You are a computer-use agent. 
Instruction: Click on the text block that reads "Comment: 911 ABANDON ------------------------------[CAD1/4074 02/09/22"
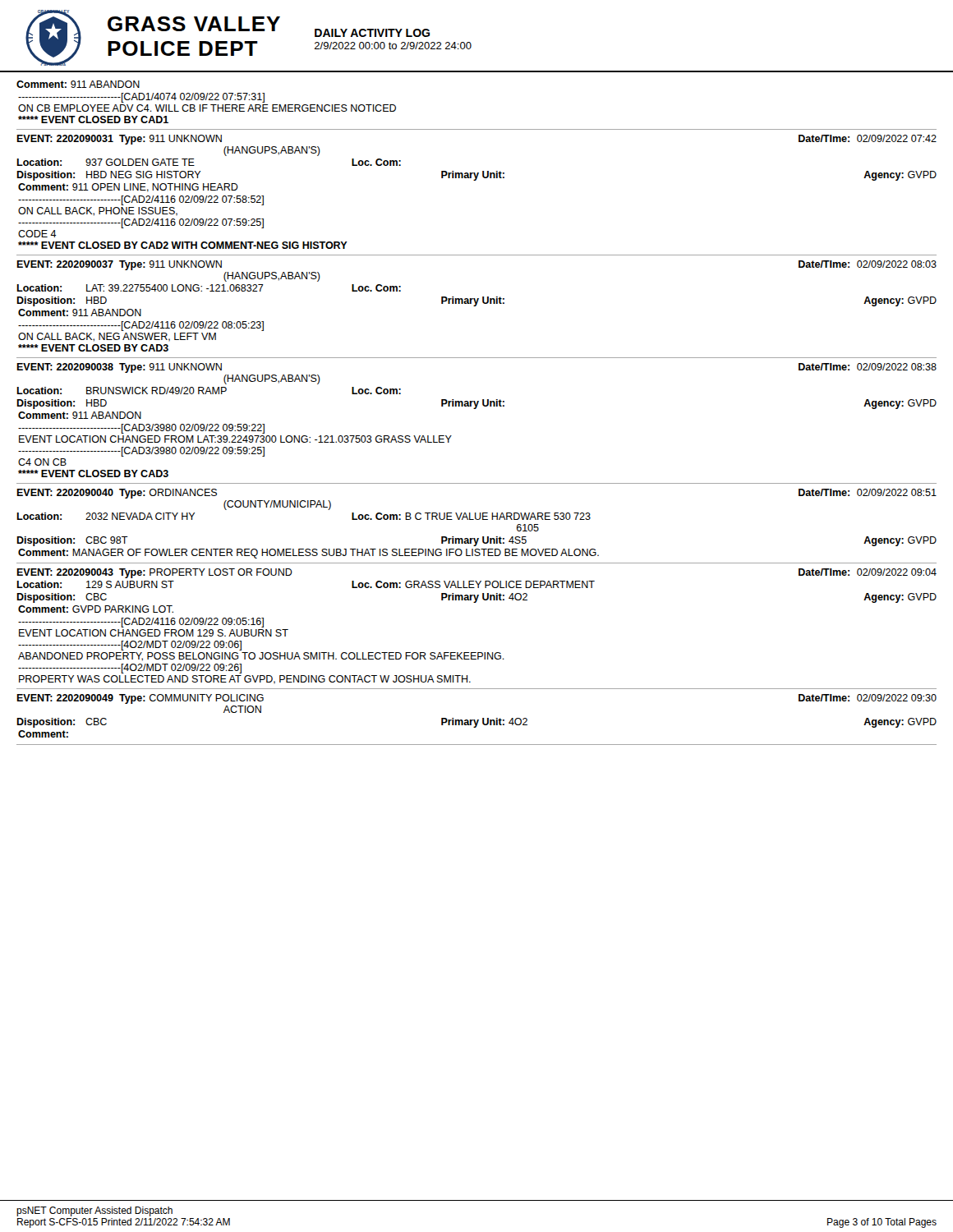click(78, 84)
